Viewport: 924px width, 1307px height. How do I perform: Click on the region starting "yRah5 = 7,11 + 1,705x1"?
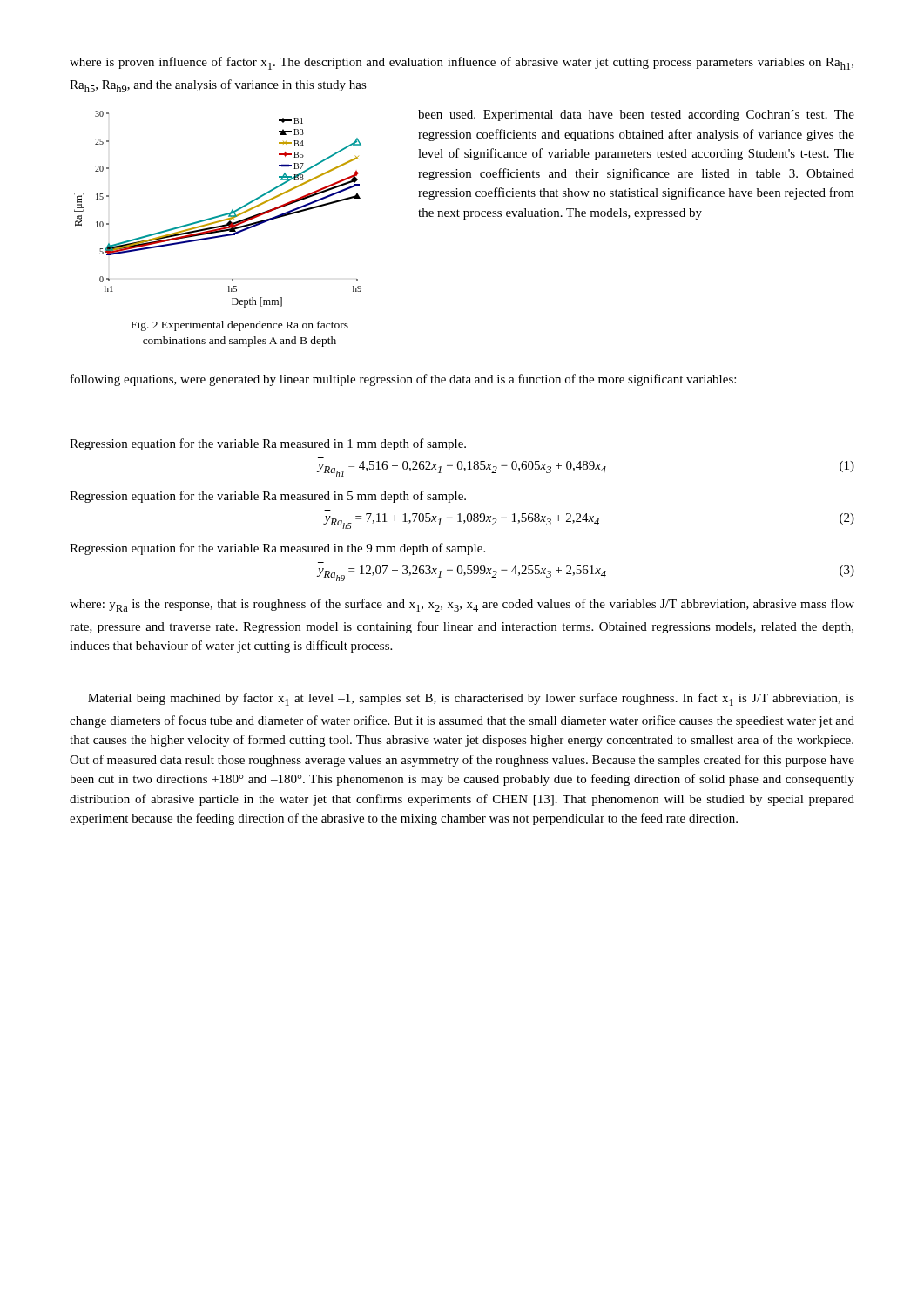pyautogui.click(x=589, y=520)
